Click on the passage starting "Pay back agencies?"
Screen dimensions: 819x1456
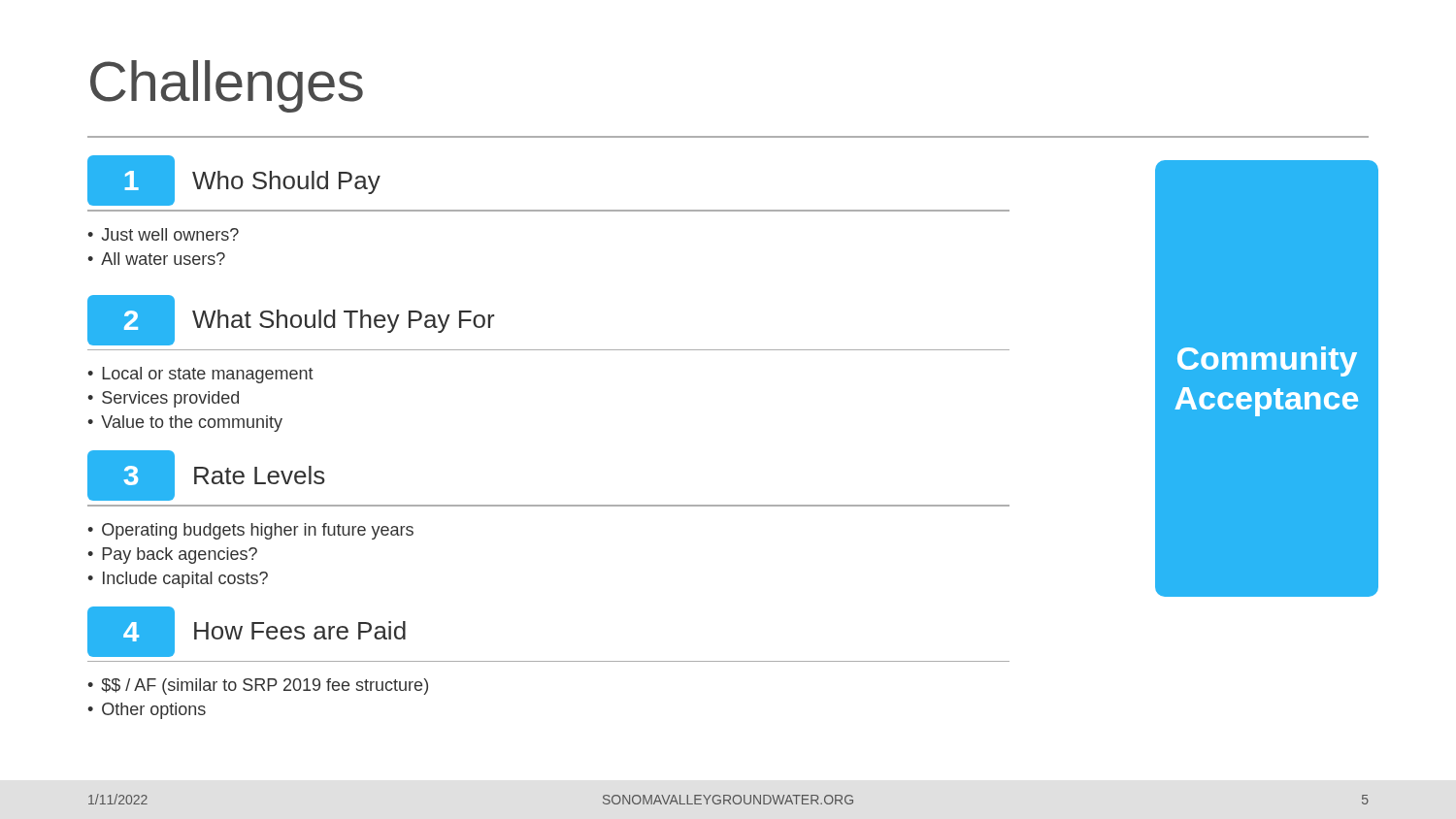[x=179, y=554]
